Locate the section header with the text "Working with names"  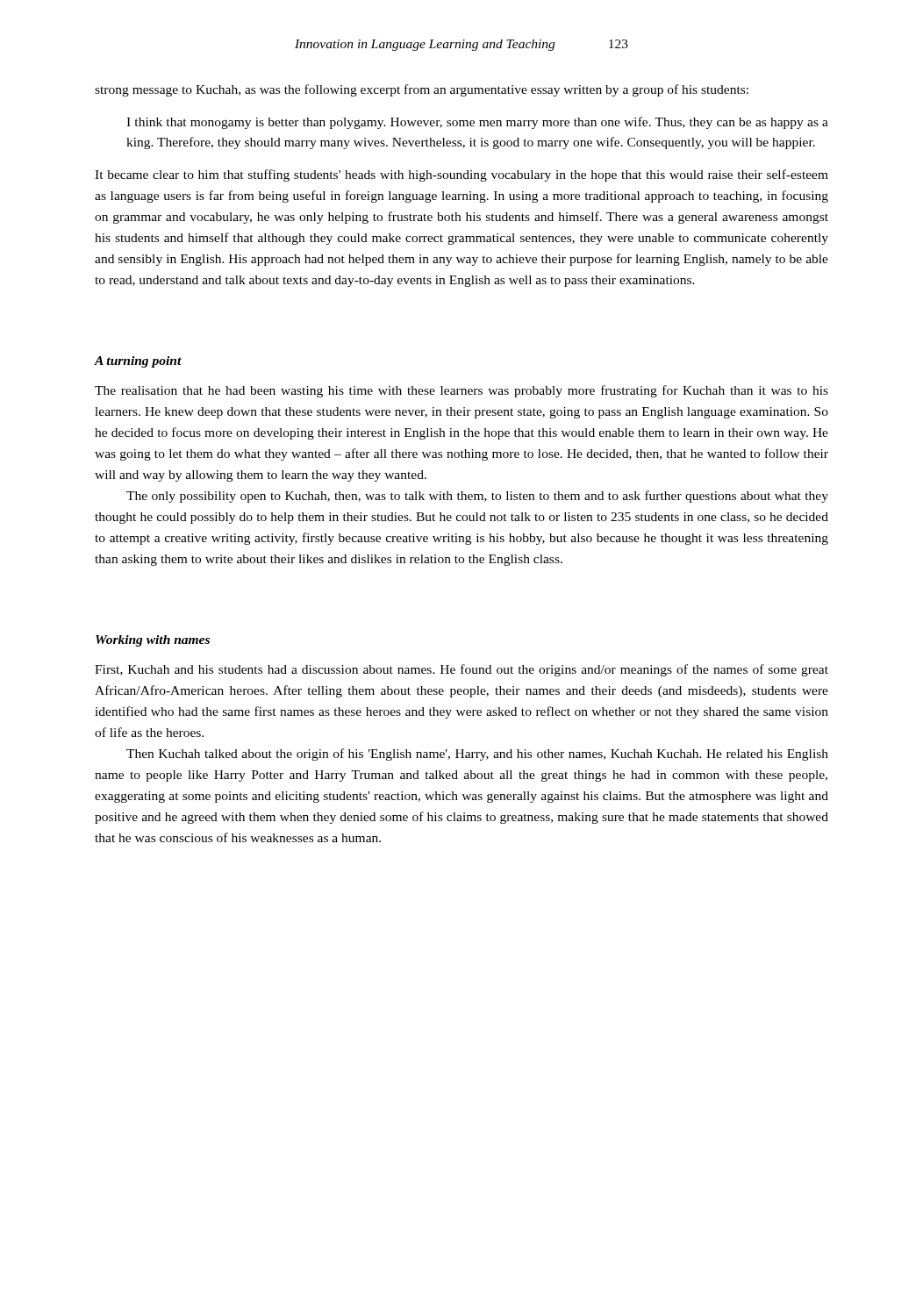tap(152, 639)
